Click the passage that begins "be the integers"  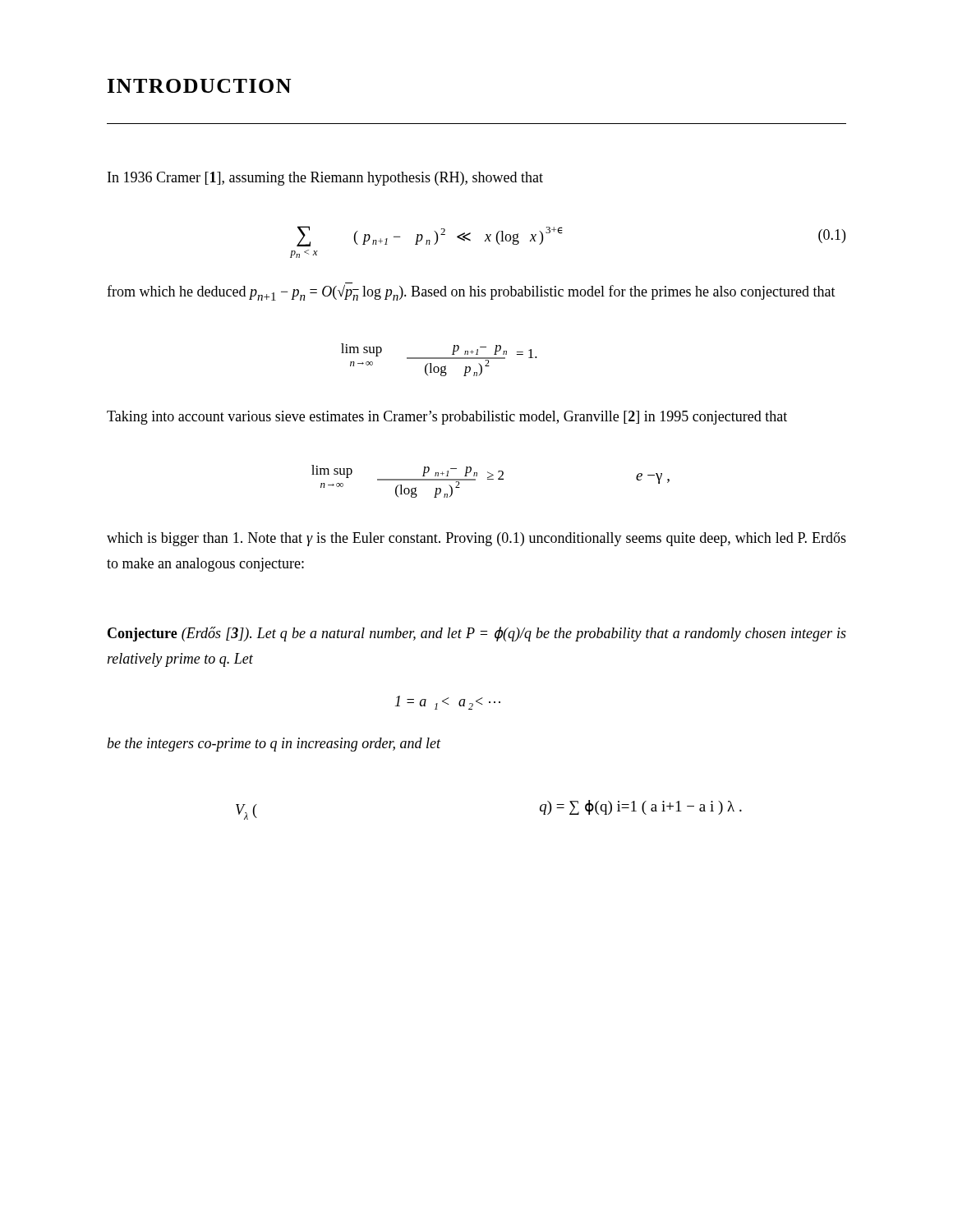click(x=274, y=743)
